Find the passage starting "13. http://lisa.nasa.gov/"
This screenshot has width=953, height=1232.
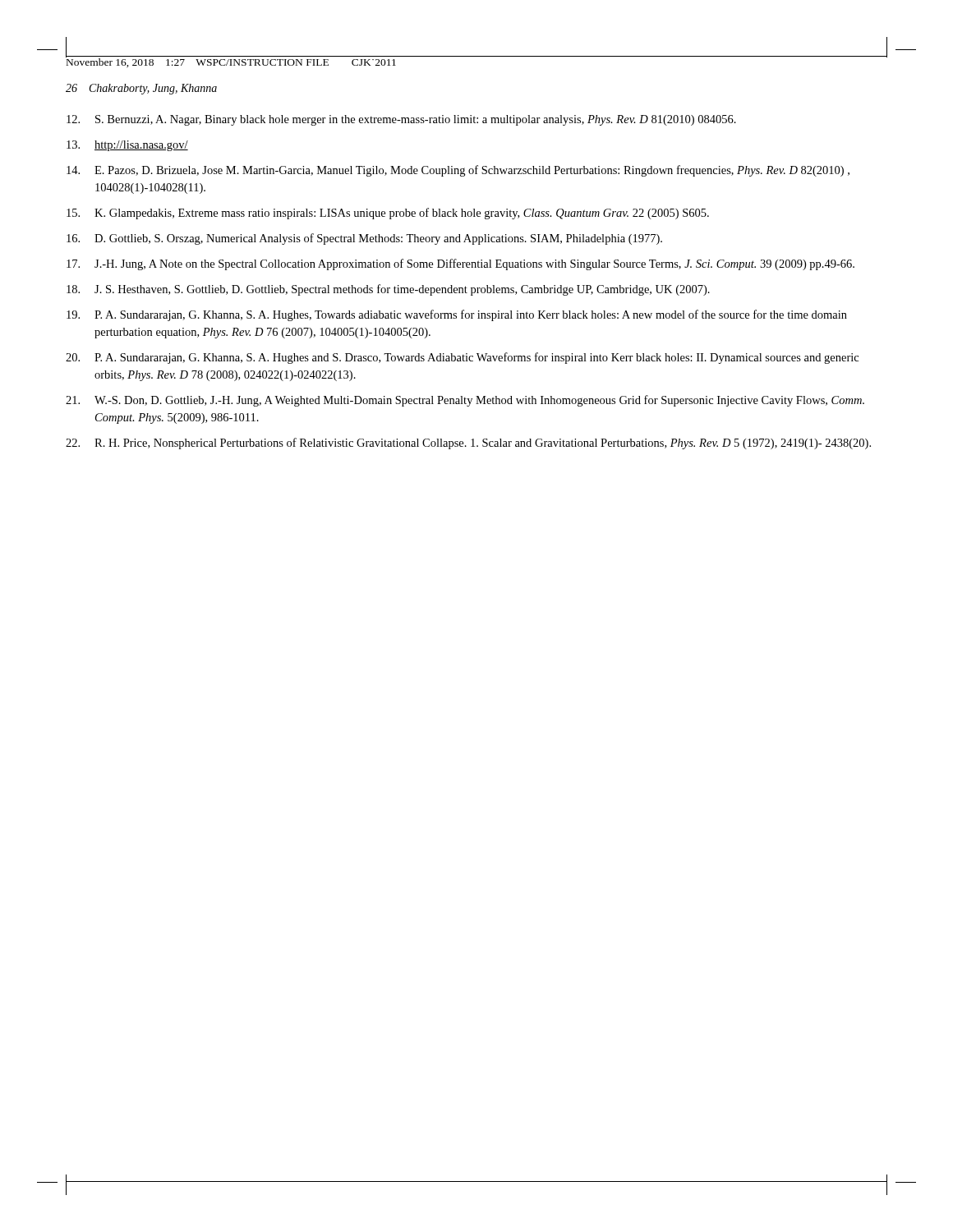(127, 146)
